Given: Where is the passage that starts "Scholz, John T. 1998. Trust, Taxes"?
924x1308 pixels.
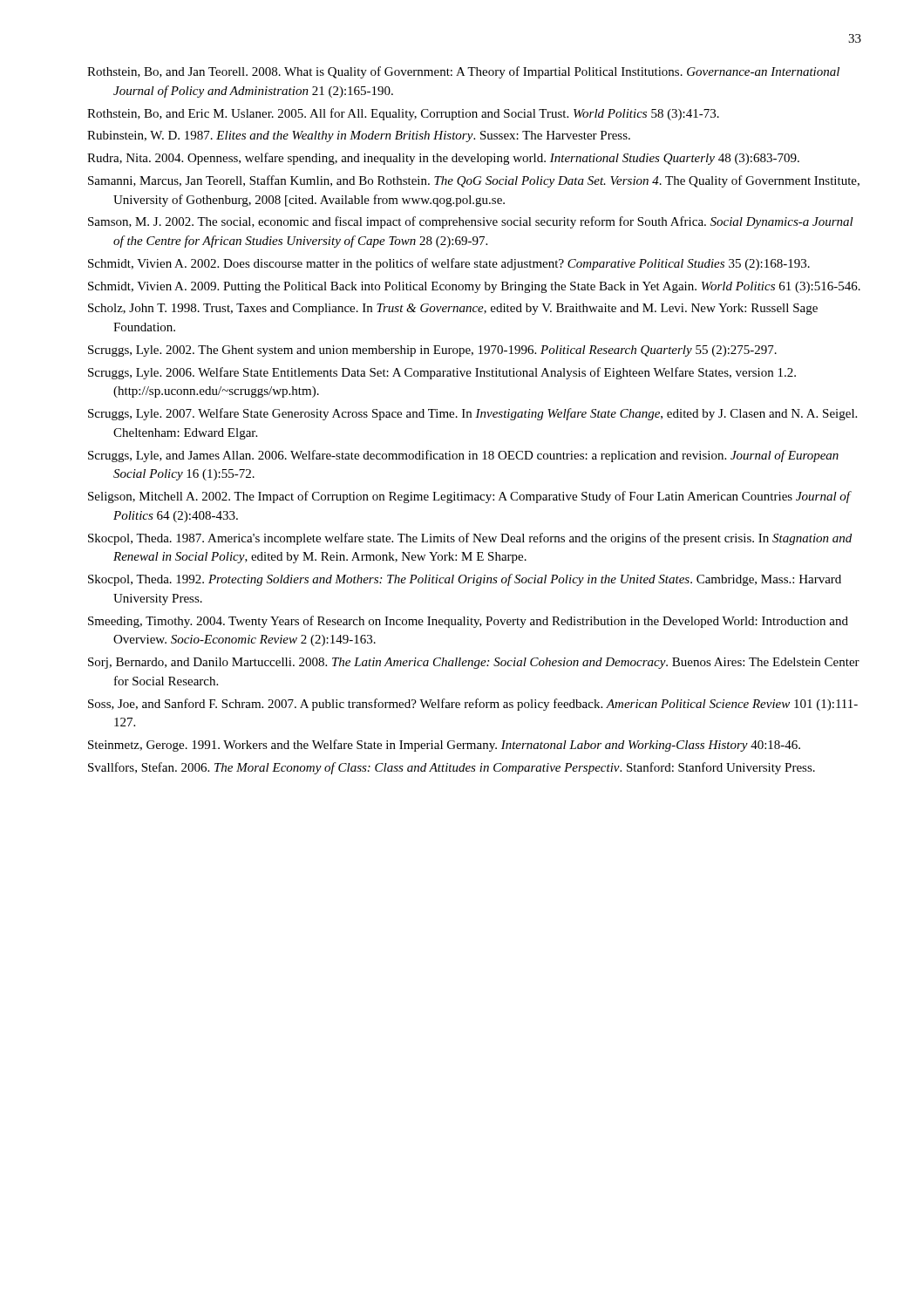Looking at the screenshot, I should point(453,318).
